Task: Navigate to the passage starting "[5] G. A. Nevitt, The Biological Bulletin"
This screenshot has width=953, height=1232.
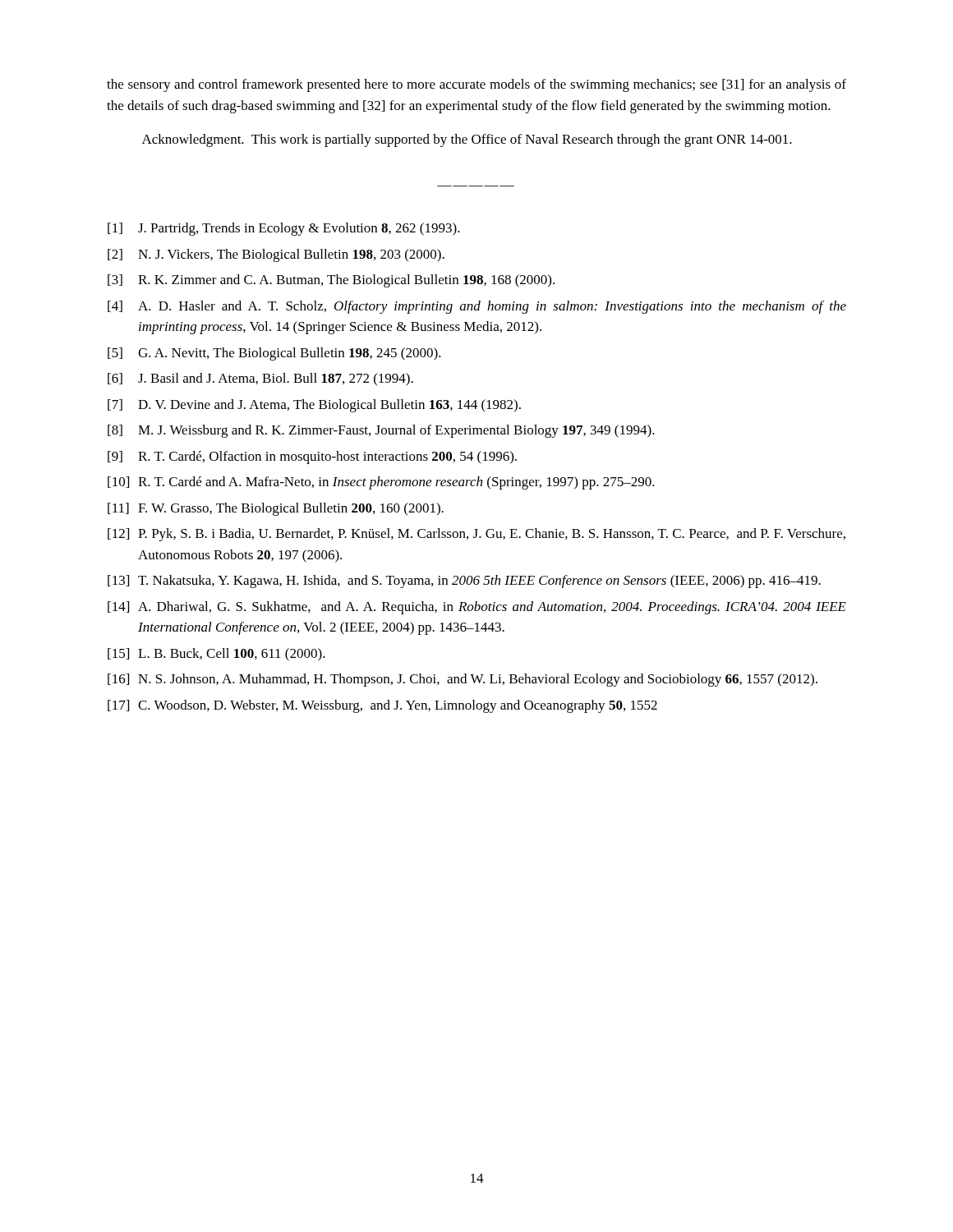Action: [x=274, y=354]
